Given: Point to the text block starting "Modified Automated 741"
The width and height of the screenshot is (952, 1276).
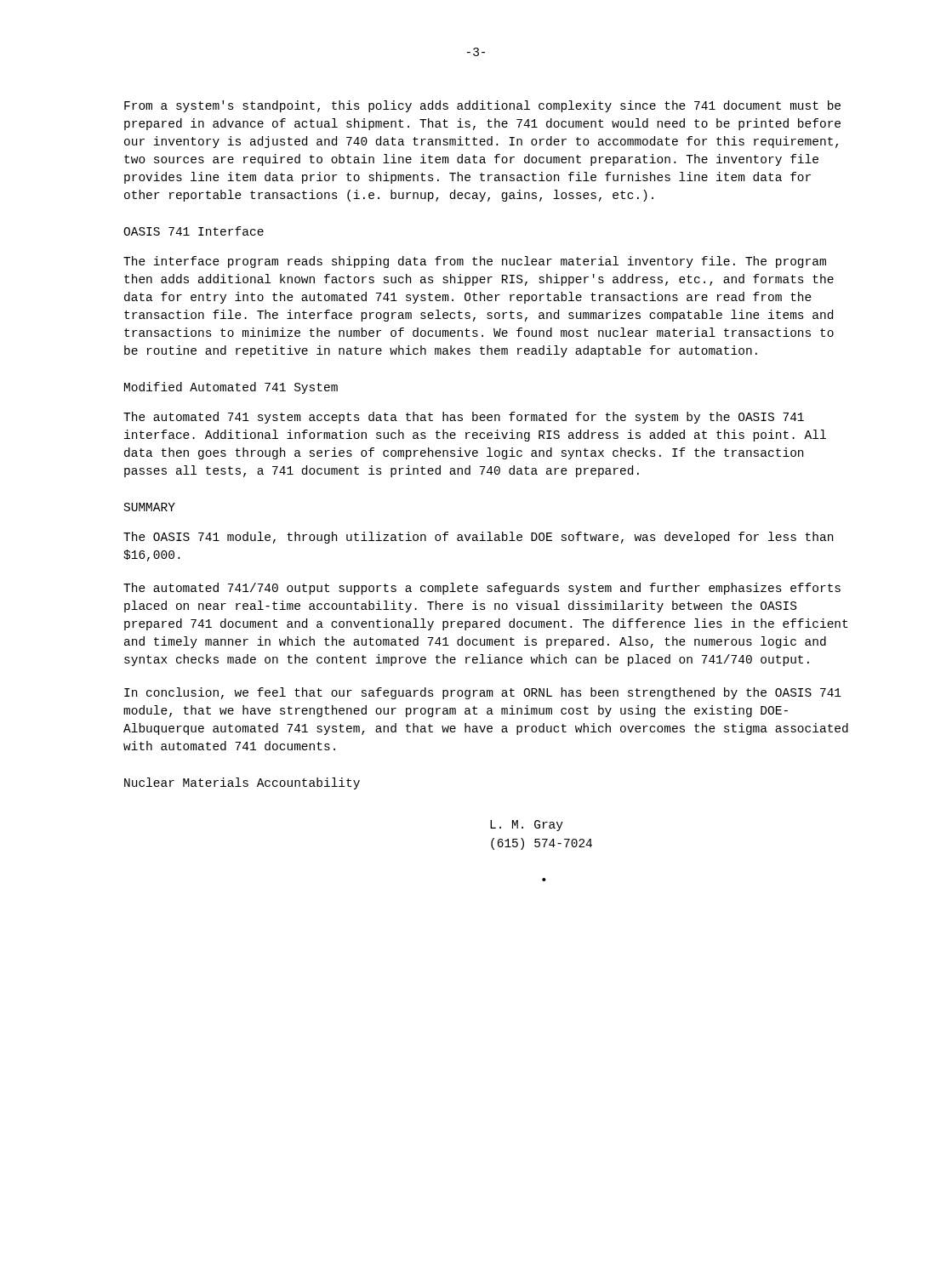Looking at the screenshot, I should pos(231,388).
